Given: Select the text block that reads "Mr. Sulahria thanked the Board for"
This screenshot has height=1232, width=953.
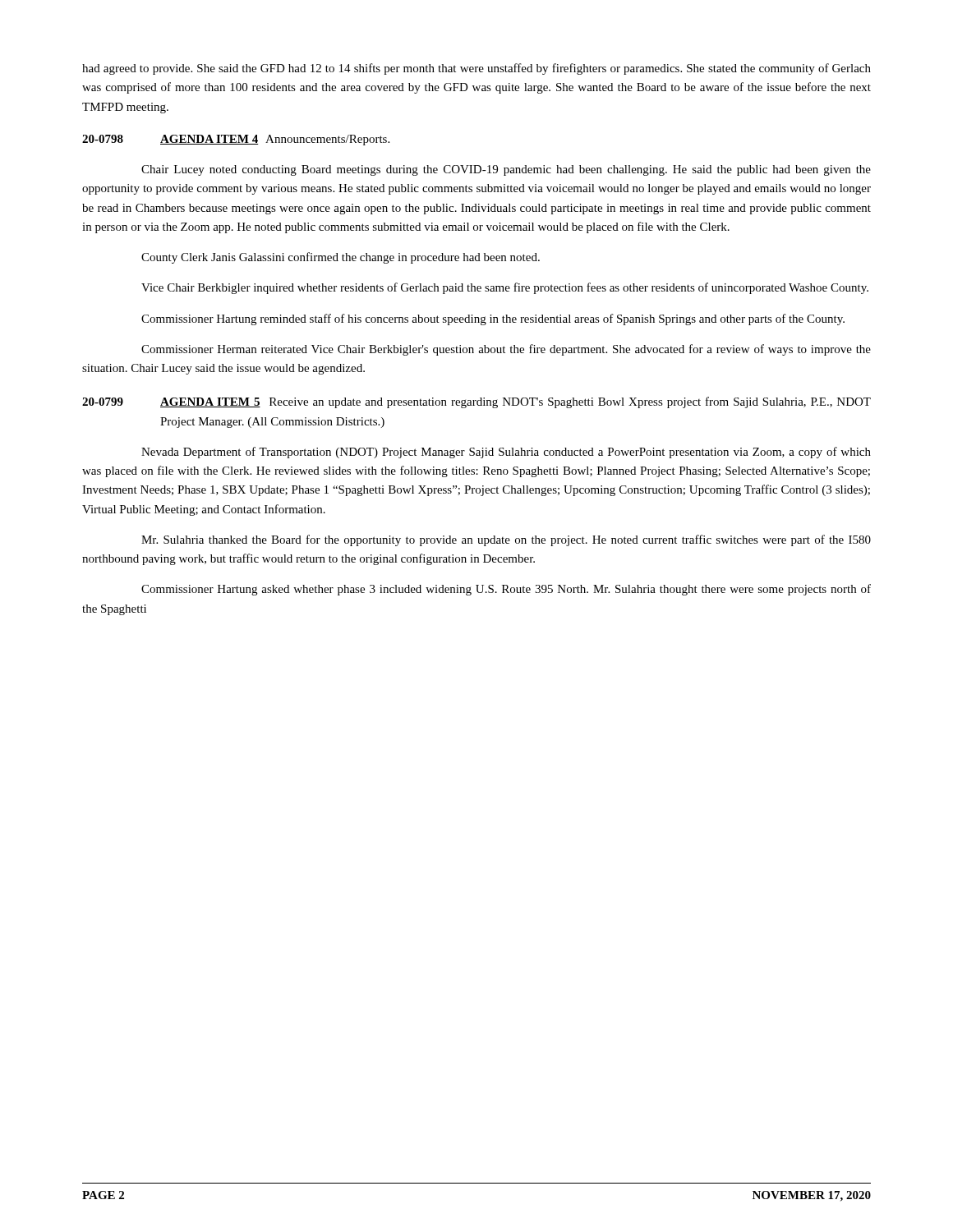Looking at the screenshot, I should (476, 549).
